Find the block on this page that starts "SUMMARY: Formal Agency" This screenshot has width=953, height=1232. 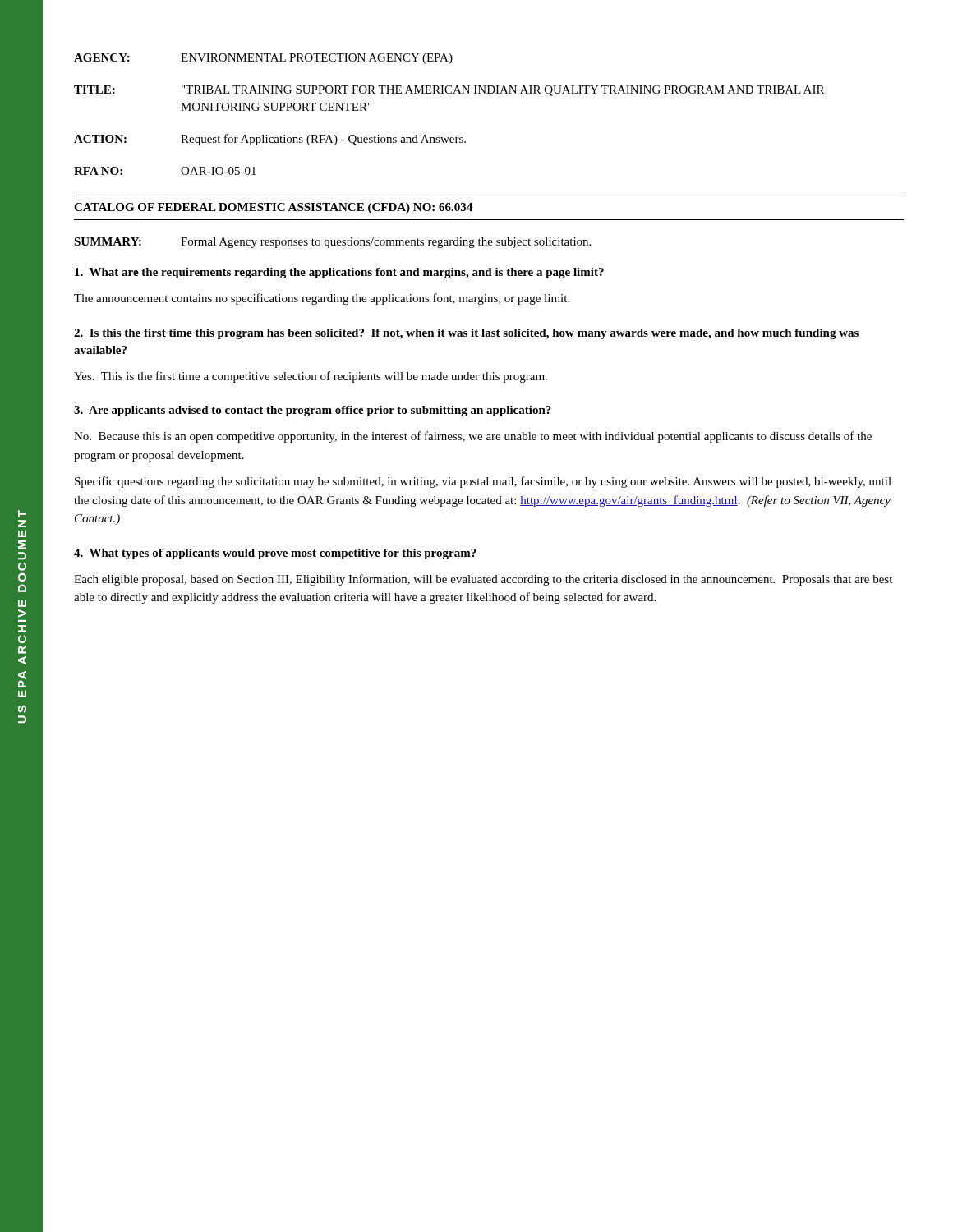tap(489, 242)
